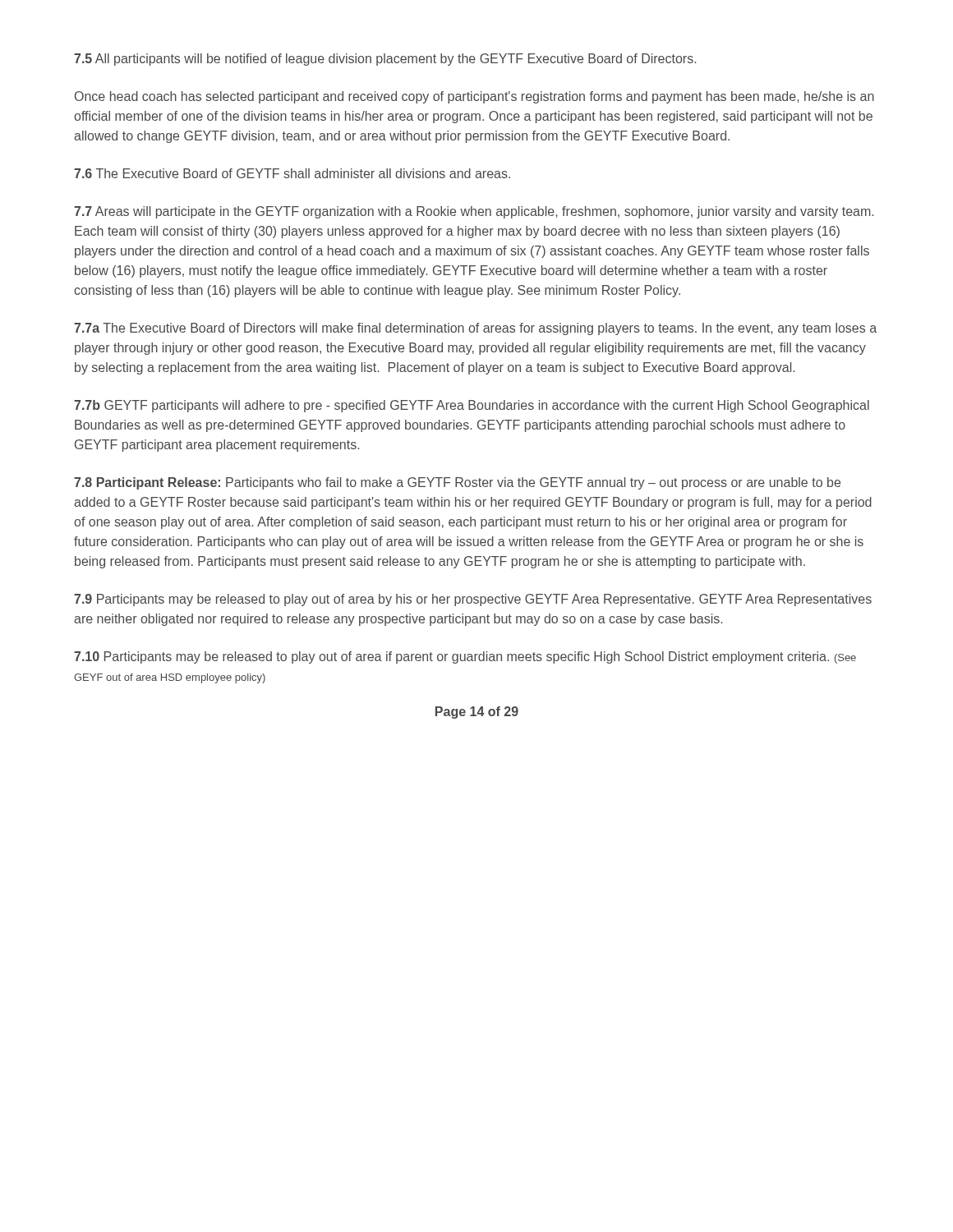Find the block on this page that starts "9 Participants may be"
The height and width of the screenshot is (1232, 953).
pos(473,609)
